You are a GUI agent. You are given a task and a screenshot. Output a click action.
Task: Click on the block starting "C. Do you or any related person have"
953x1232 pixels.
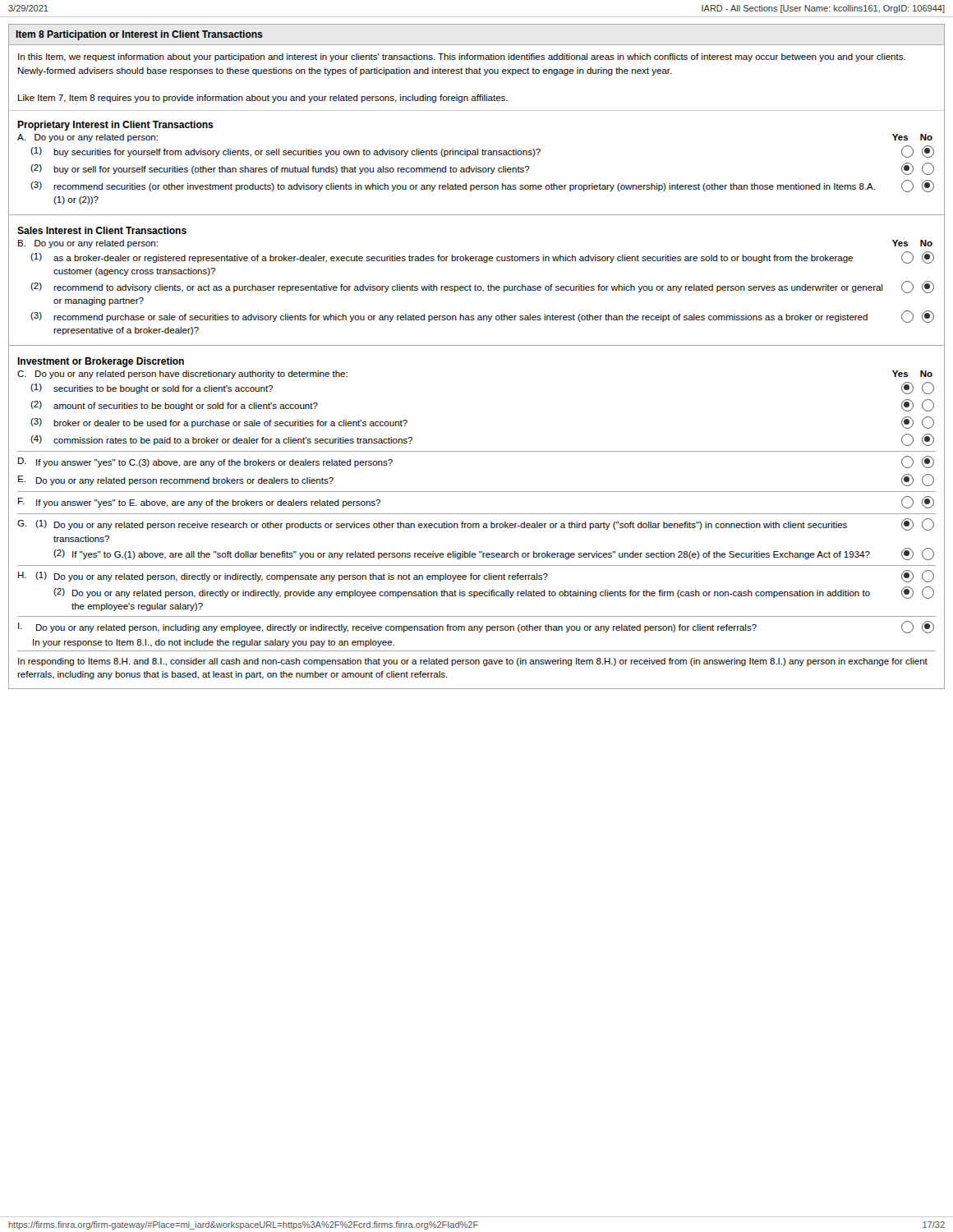(183, 374)
